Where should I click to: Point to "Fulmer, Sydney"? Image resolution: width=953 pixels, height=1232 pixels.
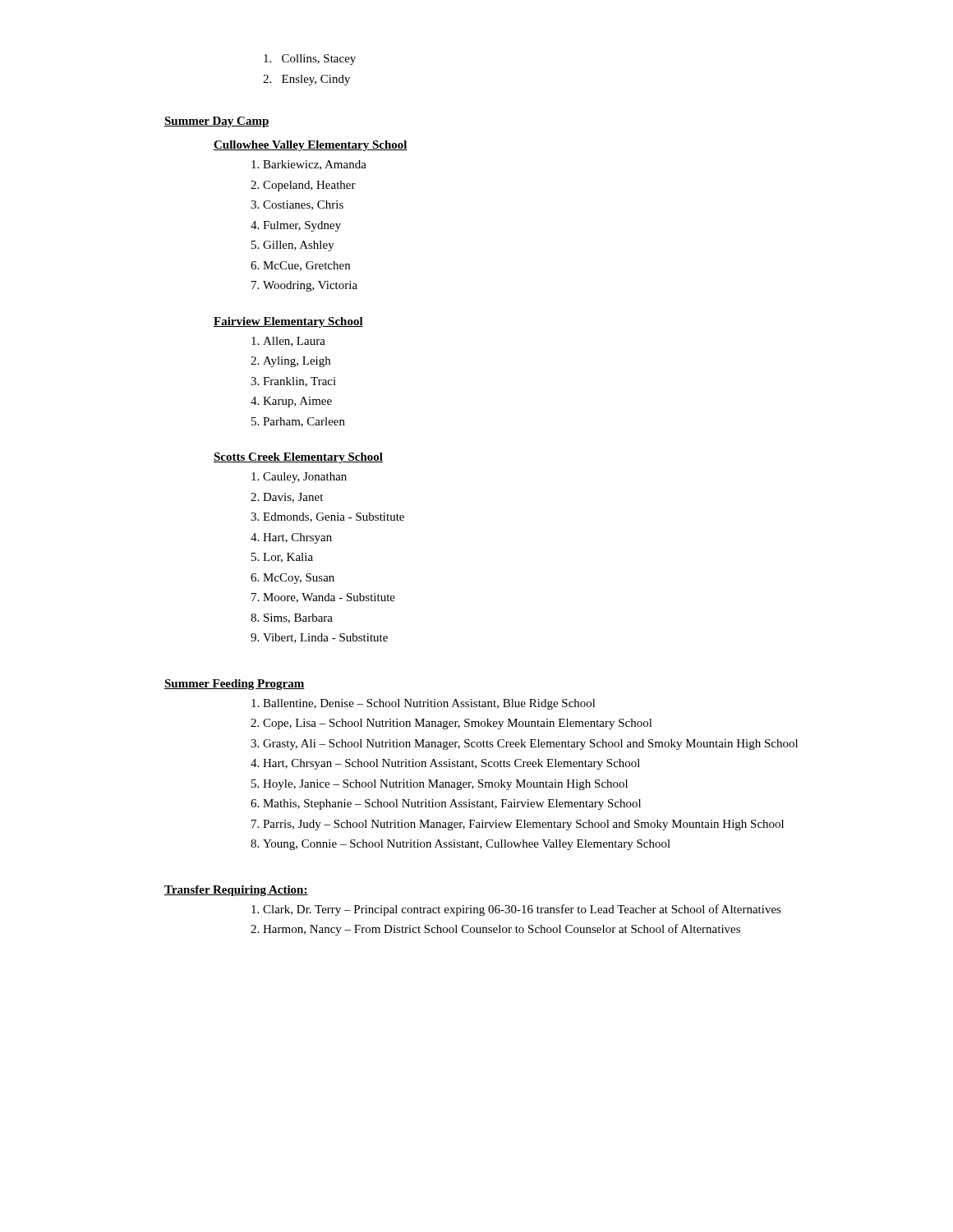302,225
